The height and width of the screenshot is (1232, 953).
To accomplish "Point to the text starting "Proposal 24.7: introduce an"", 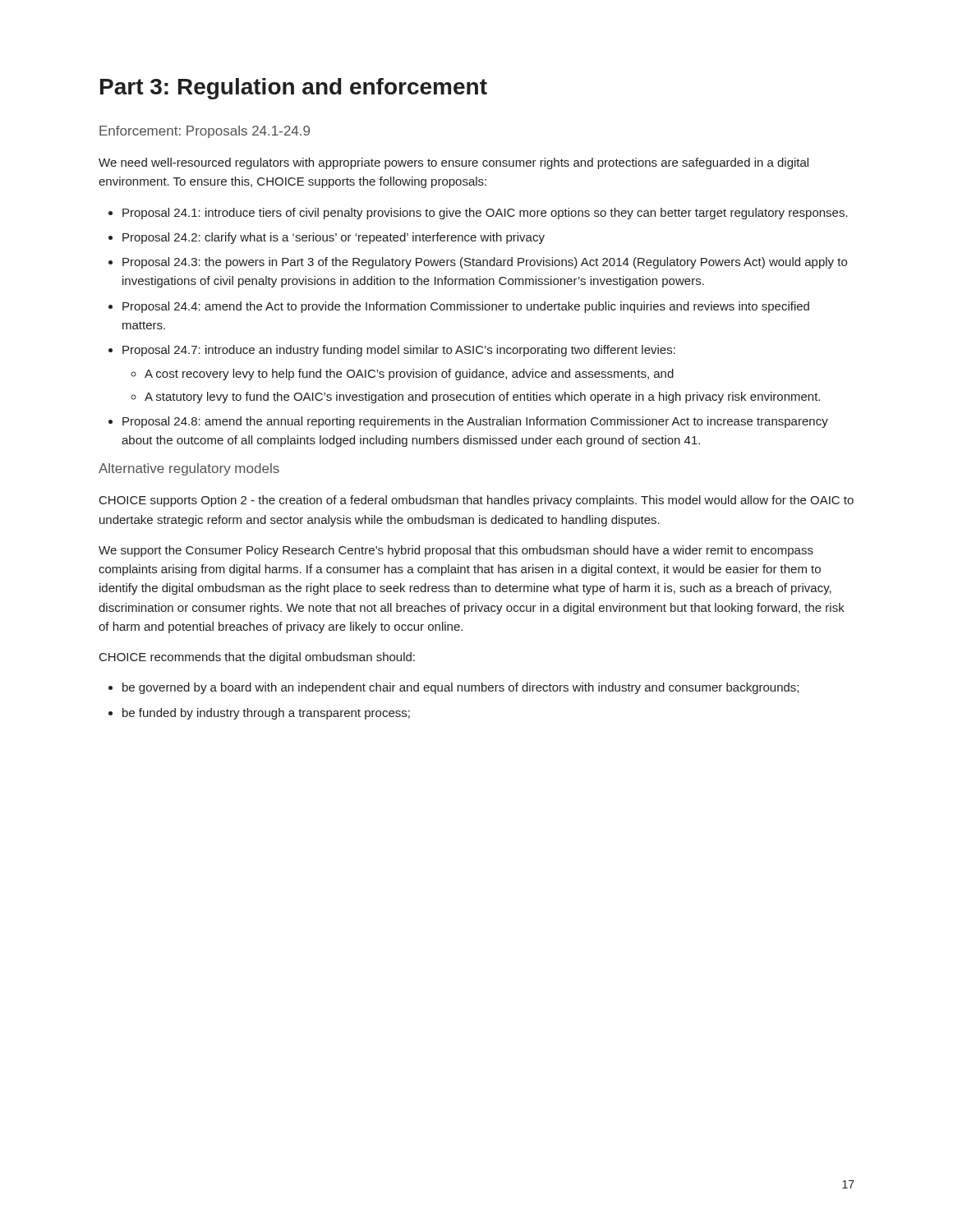I will (488, 374).
